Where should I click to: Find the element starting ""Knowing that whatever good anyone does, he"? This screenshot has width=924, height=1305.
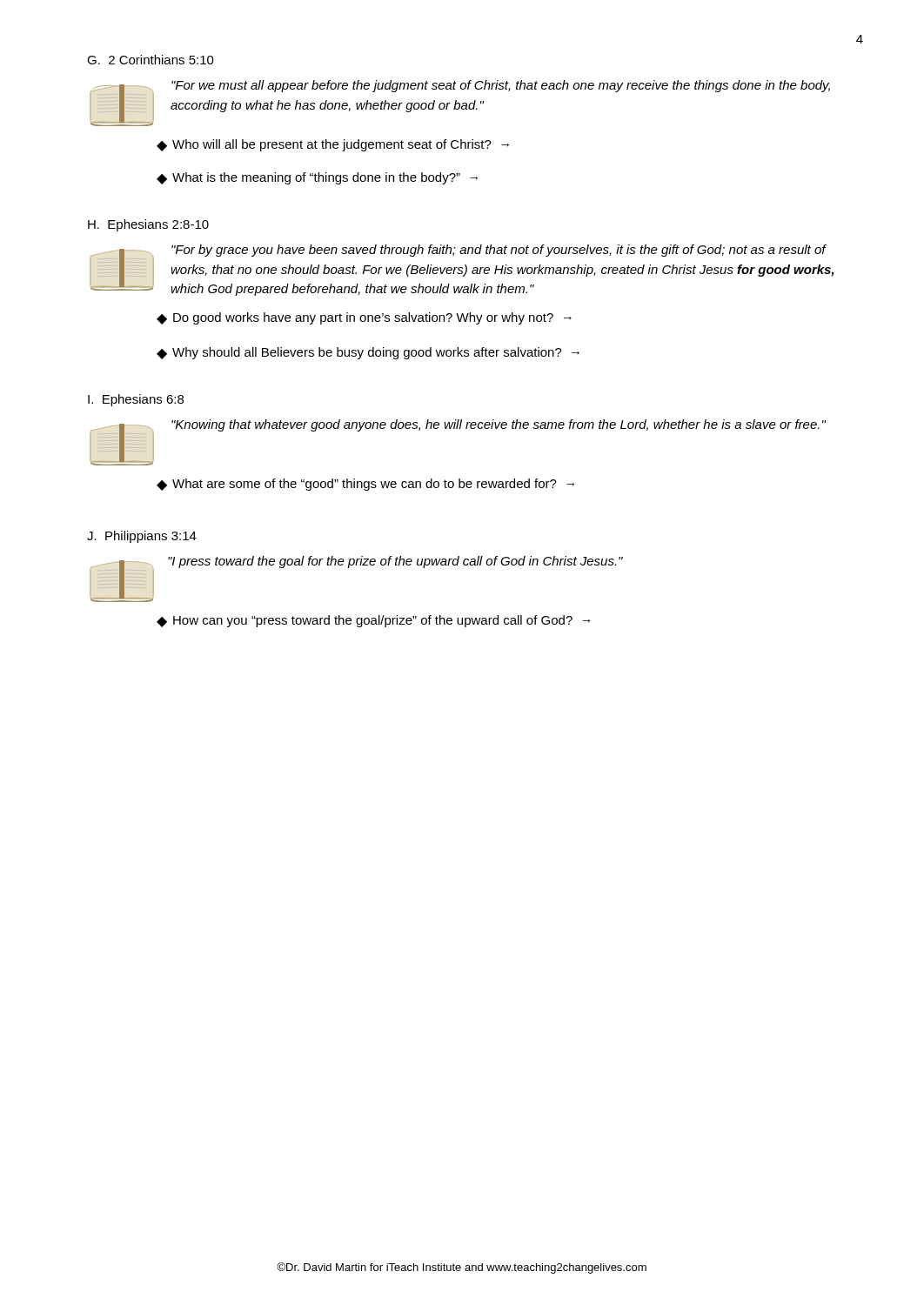click(498, 424)
